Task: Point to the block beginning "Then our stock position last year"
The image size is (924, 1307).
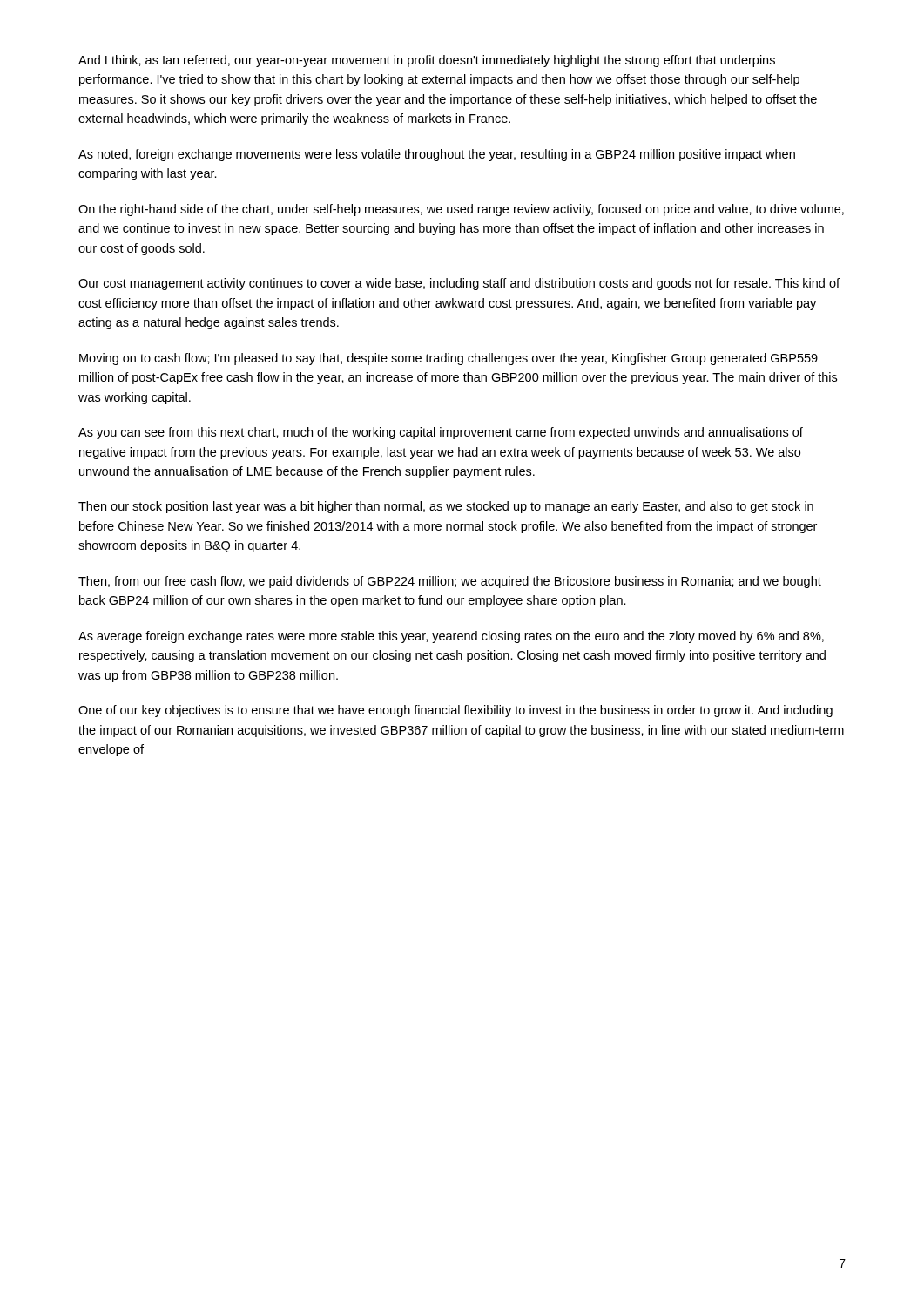Action: click(448, 526)
